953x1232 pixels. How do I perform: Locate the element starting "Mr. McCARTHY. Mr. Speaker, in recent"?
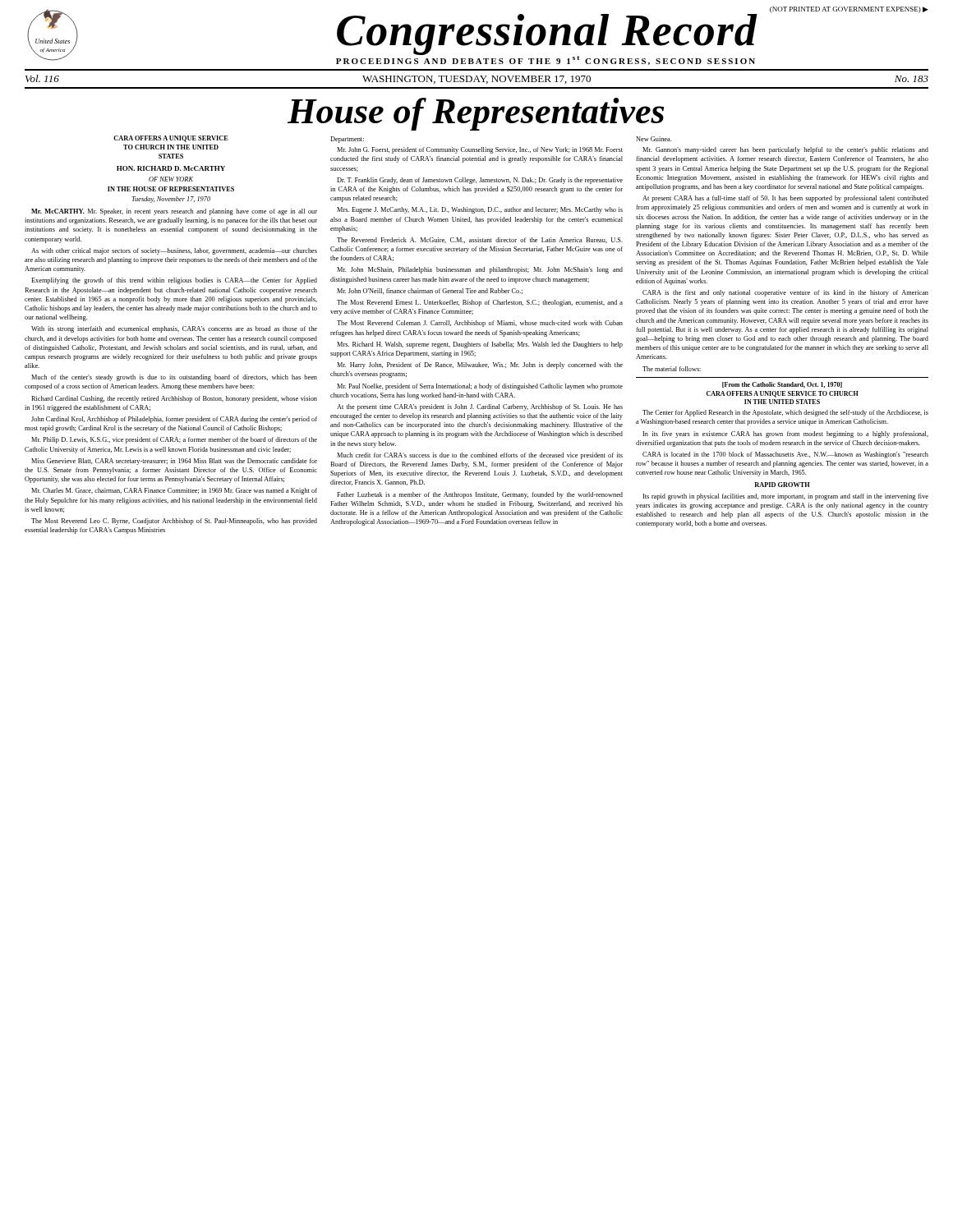[x=171, y=371]
